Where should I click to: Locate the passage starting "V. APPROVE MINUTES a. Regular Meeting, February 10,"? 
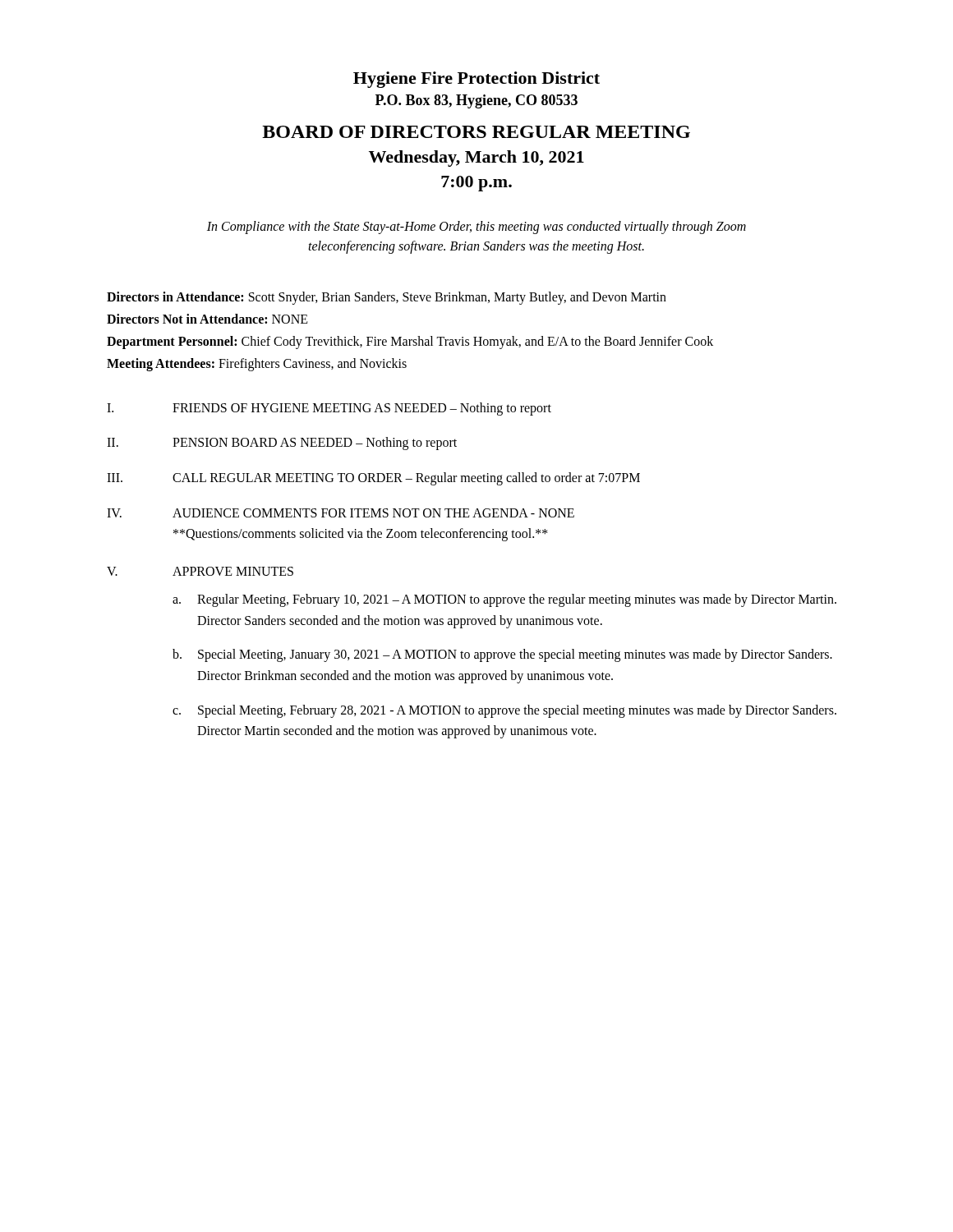point(476,658)
